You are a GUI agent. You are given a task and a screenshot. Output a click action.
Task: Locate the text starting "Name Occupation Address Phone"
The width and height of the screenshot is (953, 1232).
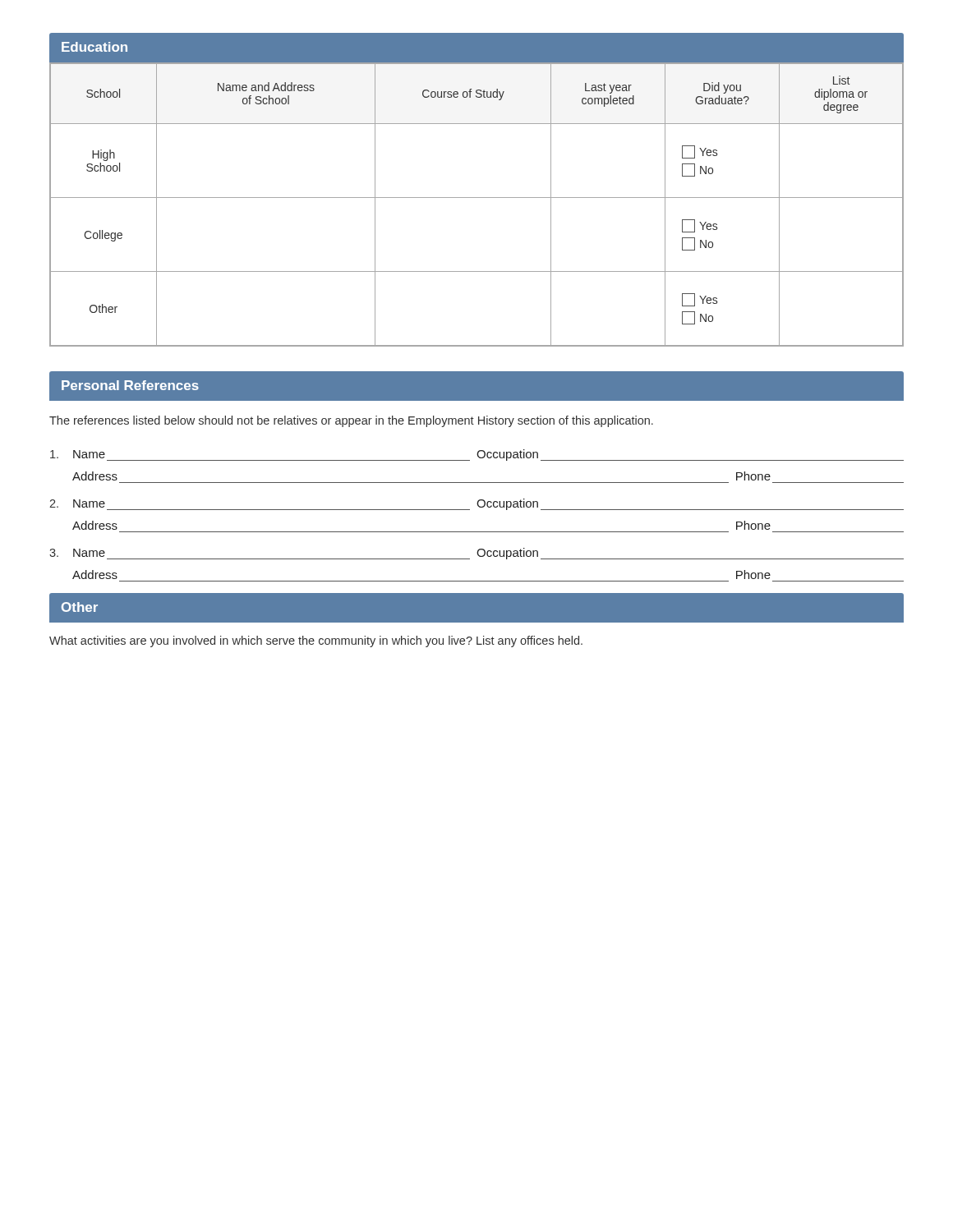(x=476, y=464)
